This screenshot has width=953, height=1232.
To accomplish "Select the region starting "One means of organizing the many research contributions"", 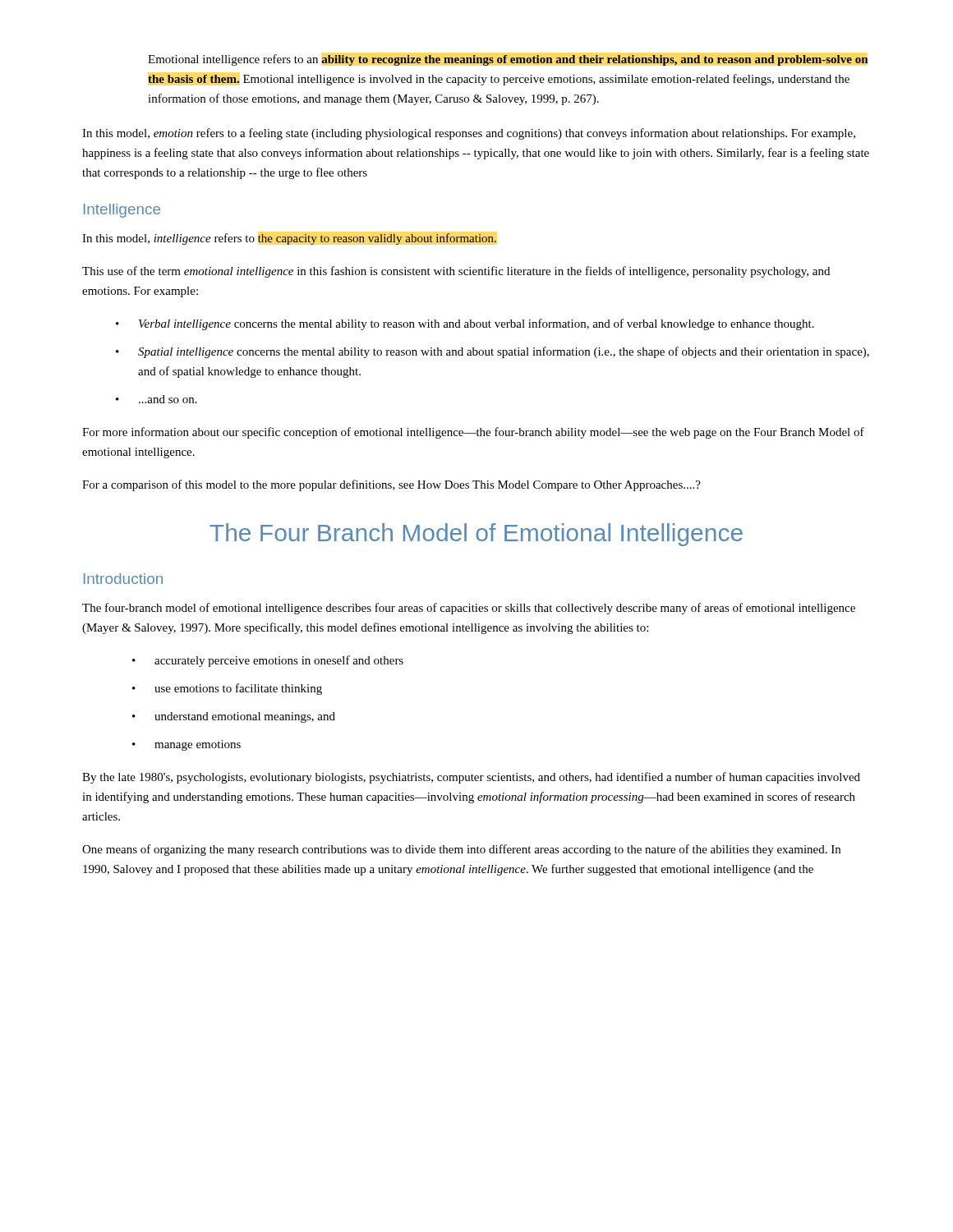I will click(x=462, y=859).
